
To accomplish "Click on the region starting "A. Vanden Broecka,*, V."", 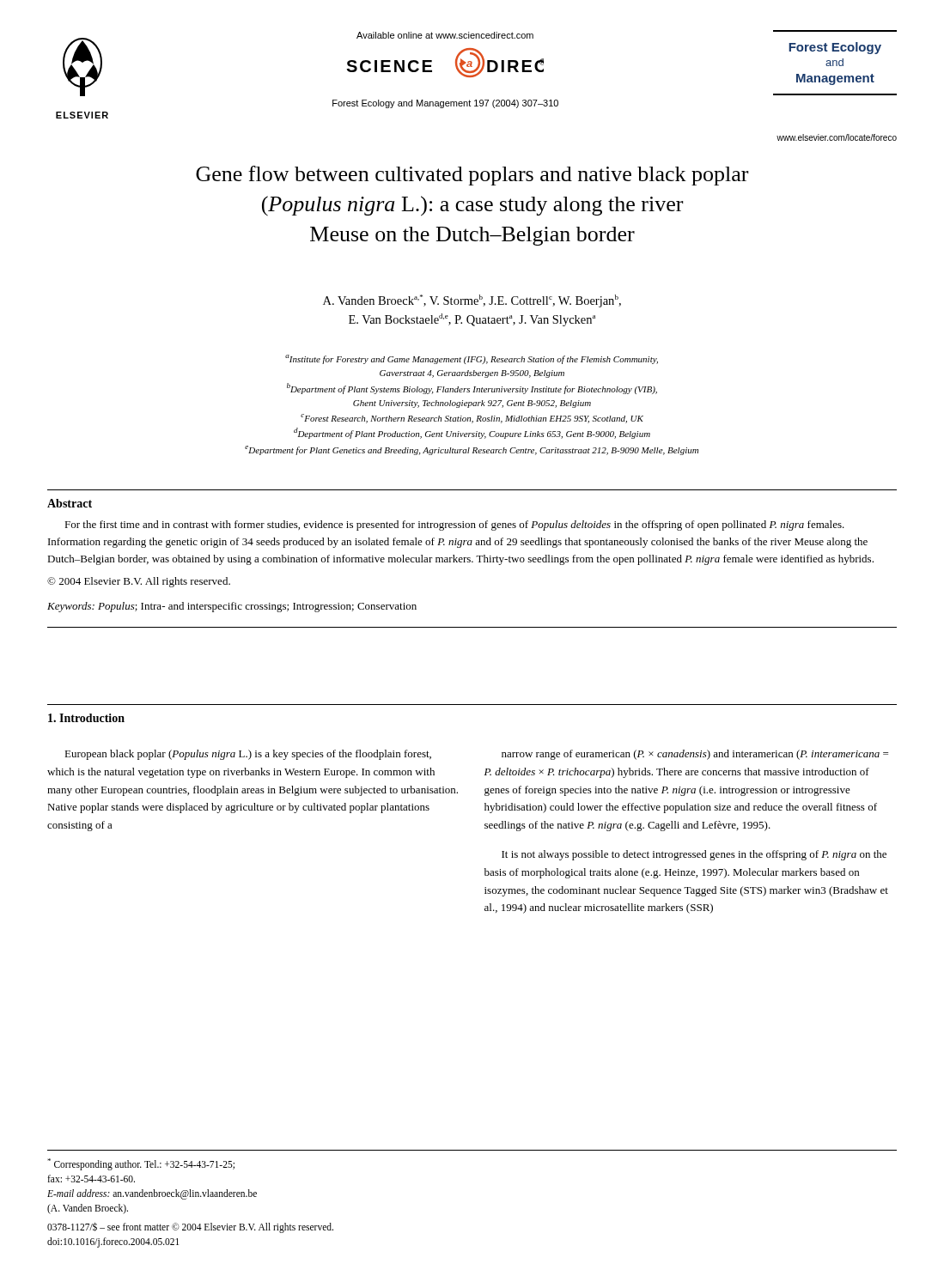I will coord(472,310).
